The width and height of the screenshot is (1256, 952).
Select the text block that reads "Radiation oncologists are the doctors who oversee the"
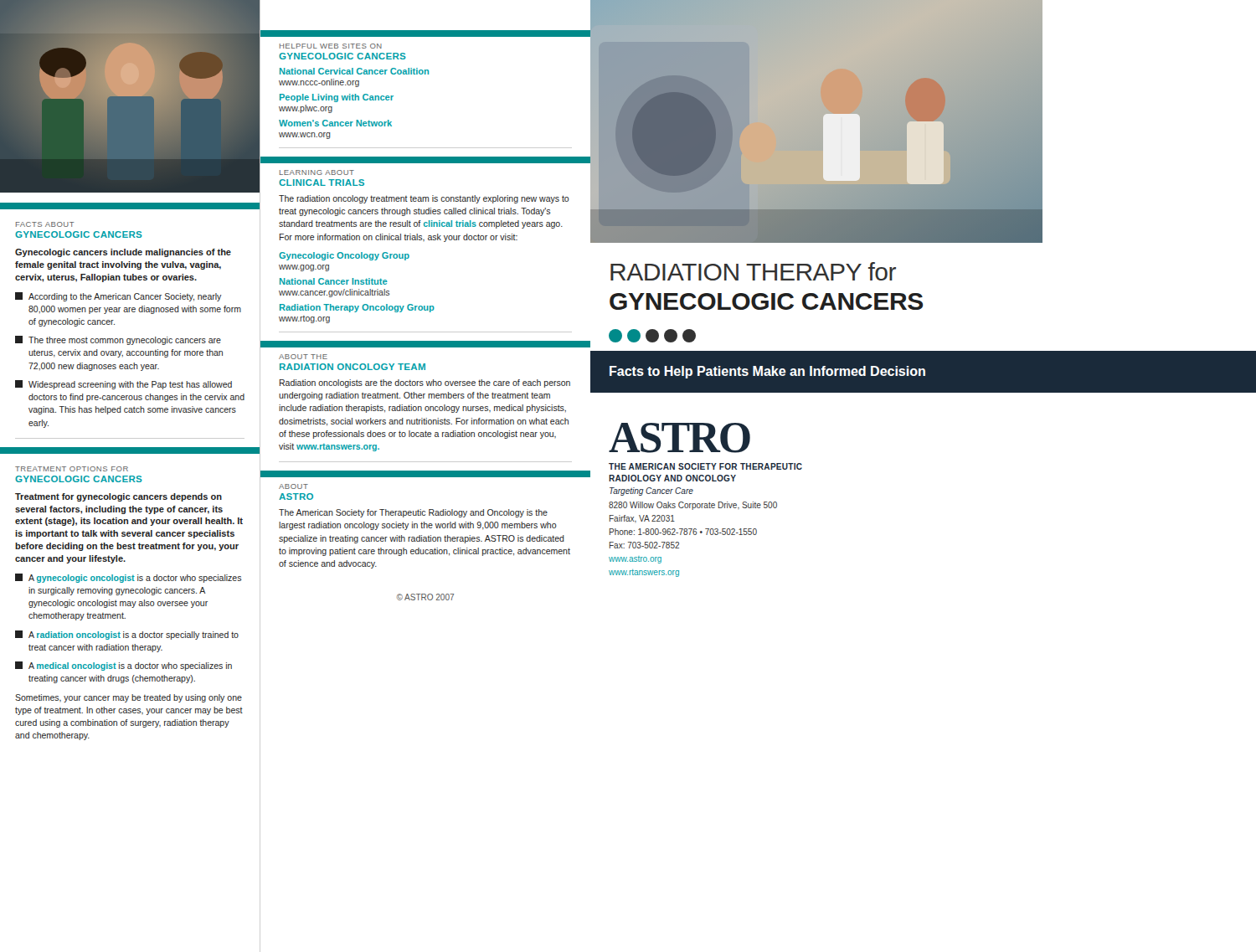425,415
